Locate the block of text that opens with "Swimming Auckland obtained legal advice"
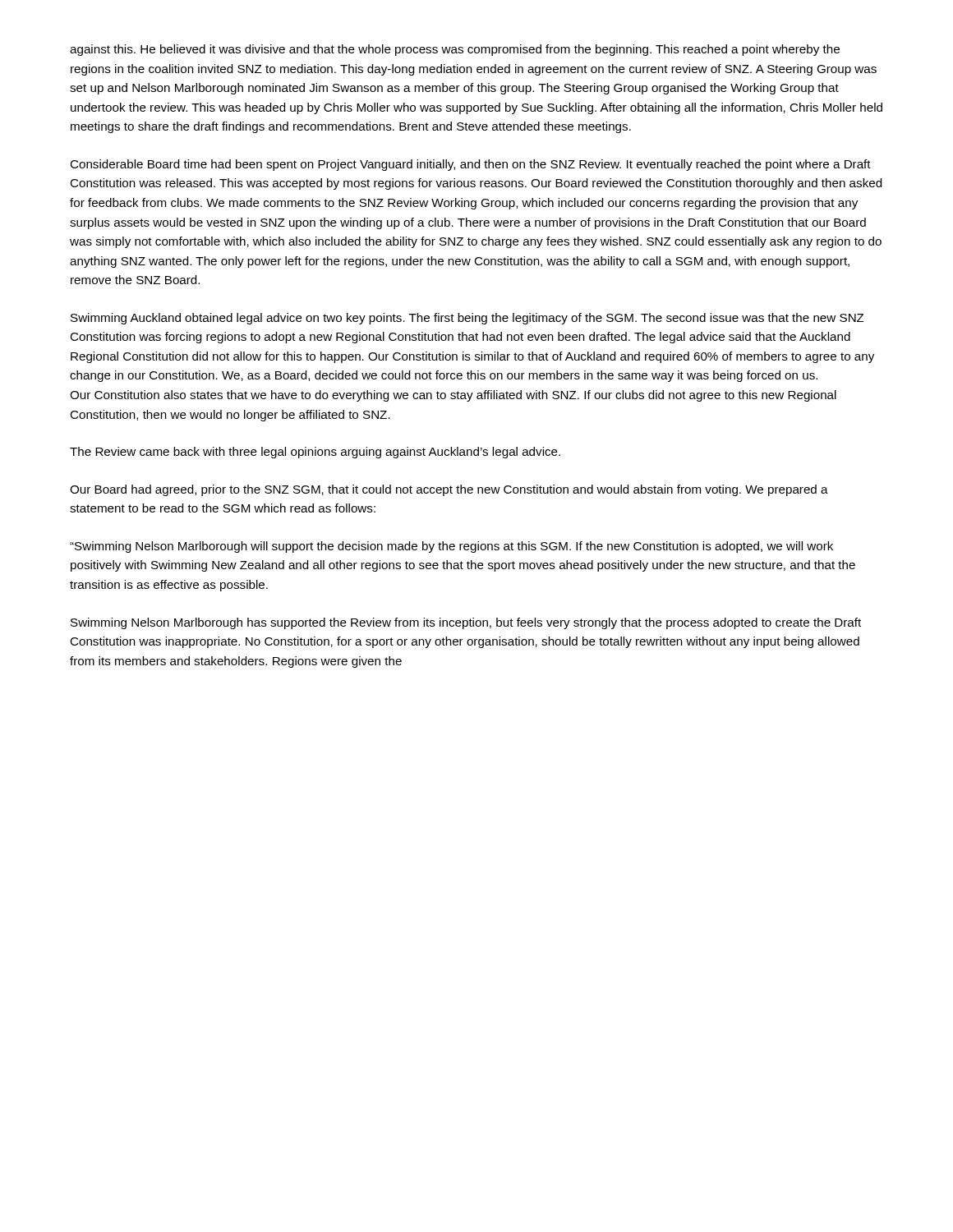Screen dimensions: 1232x953 tap(476, 366)
